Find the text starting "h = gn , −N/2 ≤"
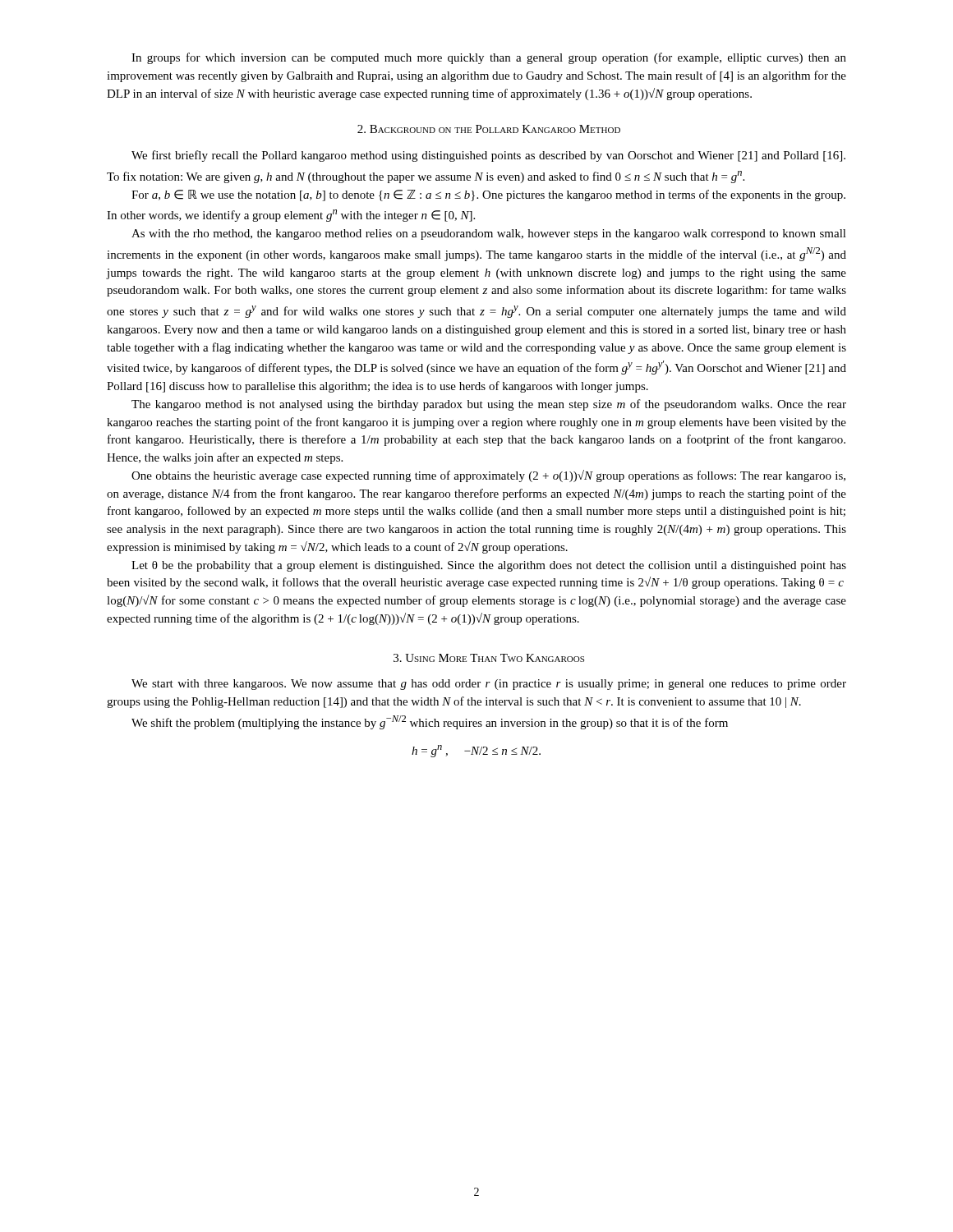This screenshot has height=1232, width=953. tap(476, 749)
